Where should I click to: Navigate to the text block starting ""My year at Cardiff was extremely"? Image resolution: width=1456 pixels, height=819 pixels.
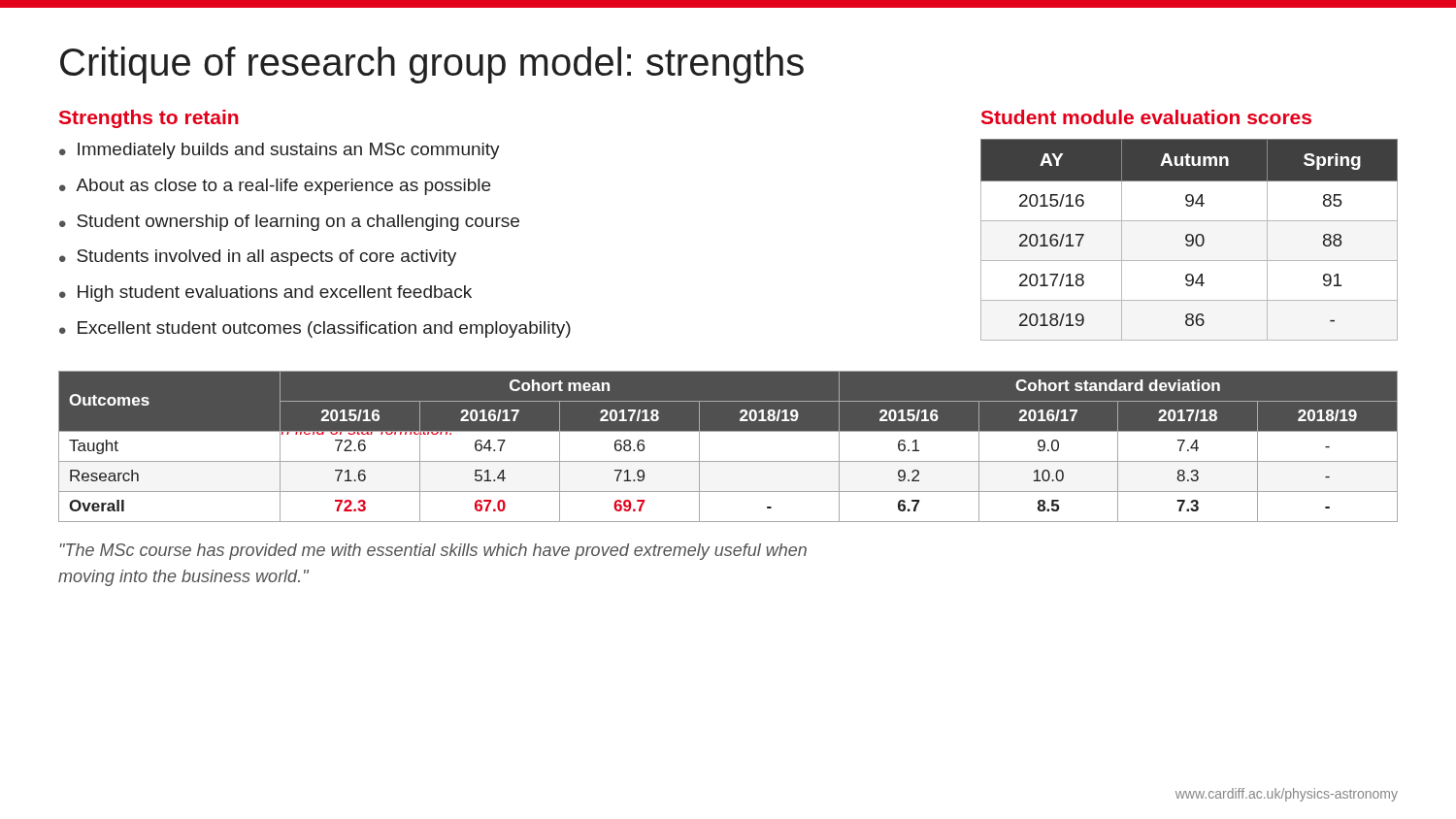pos(349,406)
